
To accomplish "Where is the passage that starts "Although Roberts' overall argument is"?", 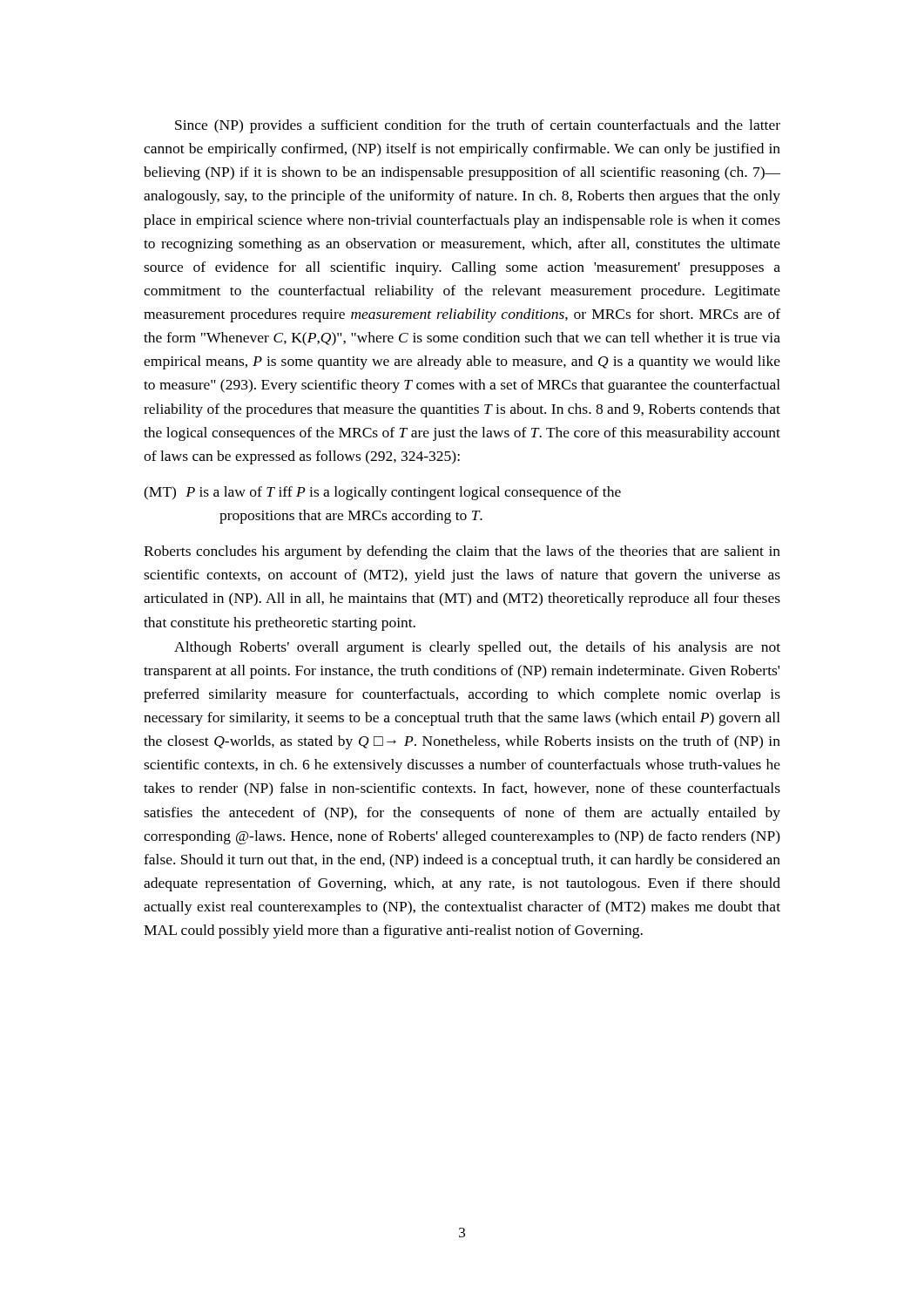I will (x=462, y=789).
